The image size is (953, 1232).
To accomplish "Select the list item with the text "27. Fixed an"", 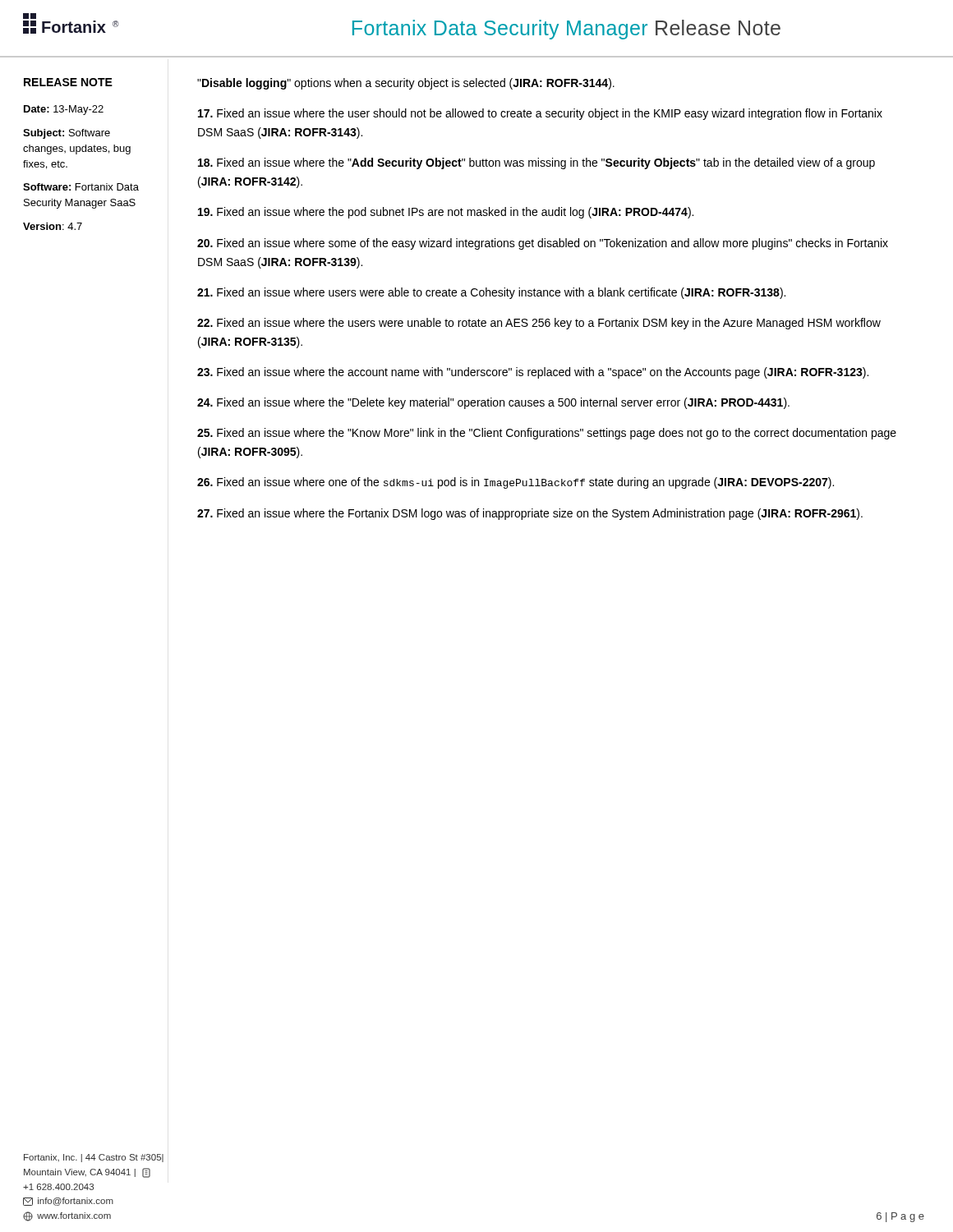I will tap(530, 513).
